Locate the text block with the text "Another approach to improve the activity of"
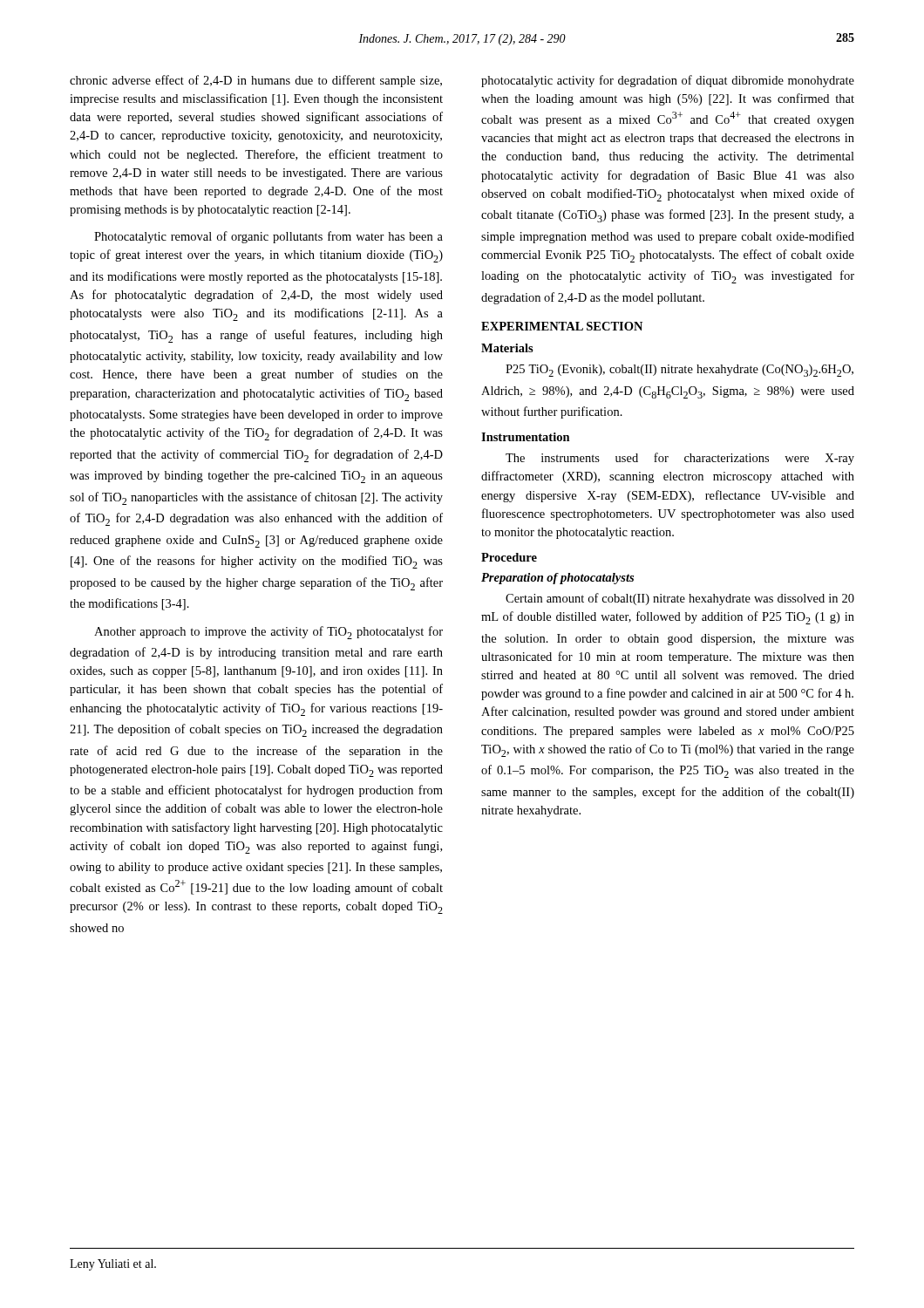The width and height of the screenshot is (924, 1308). 256,780
